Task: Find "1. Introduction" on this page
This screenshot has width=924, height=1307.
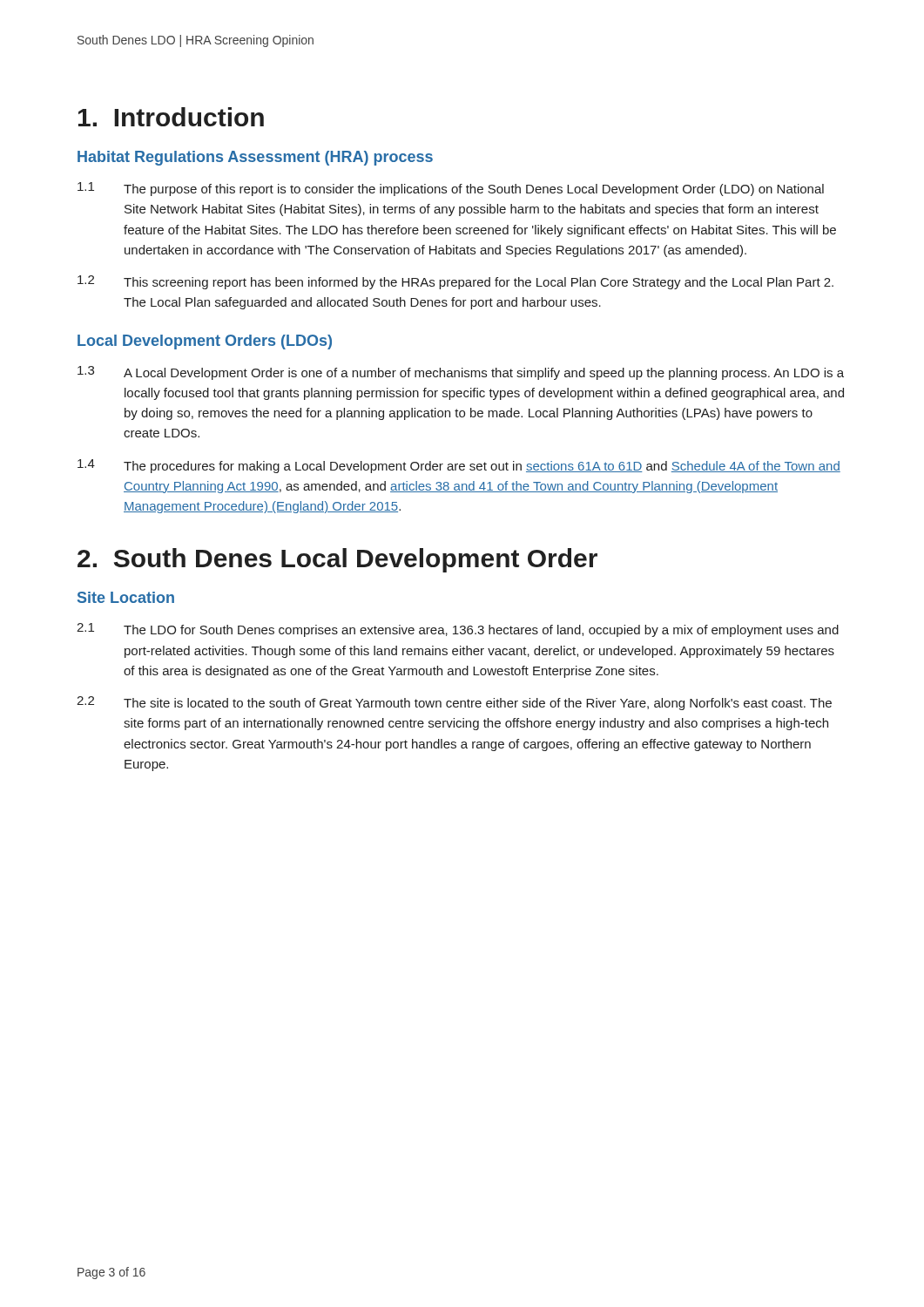Action: 171,117
